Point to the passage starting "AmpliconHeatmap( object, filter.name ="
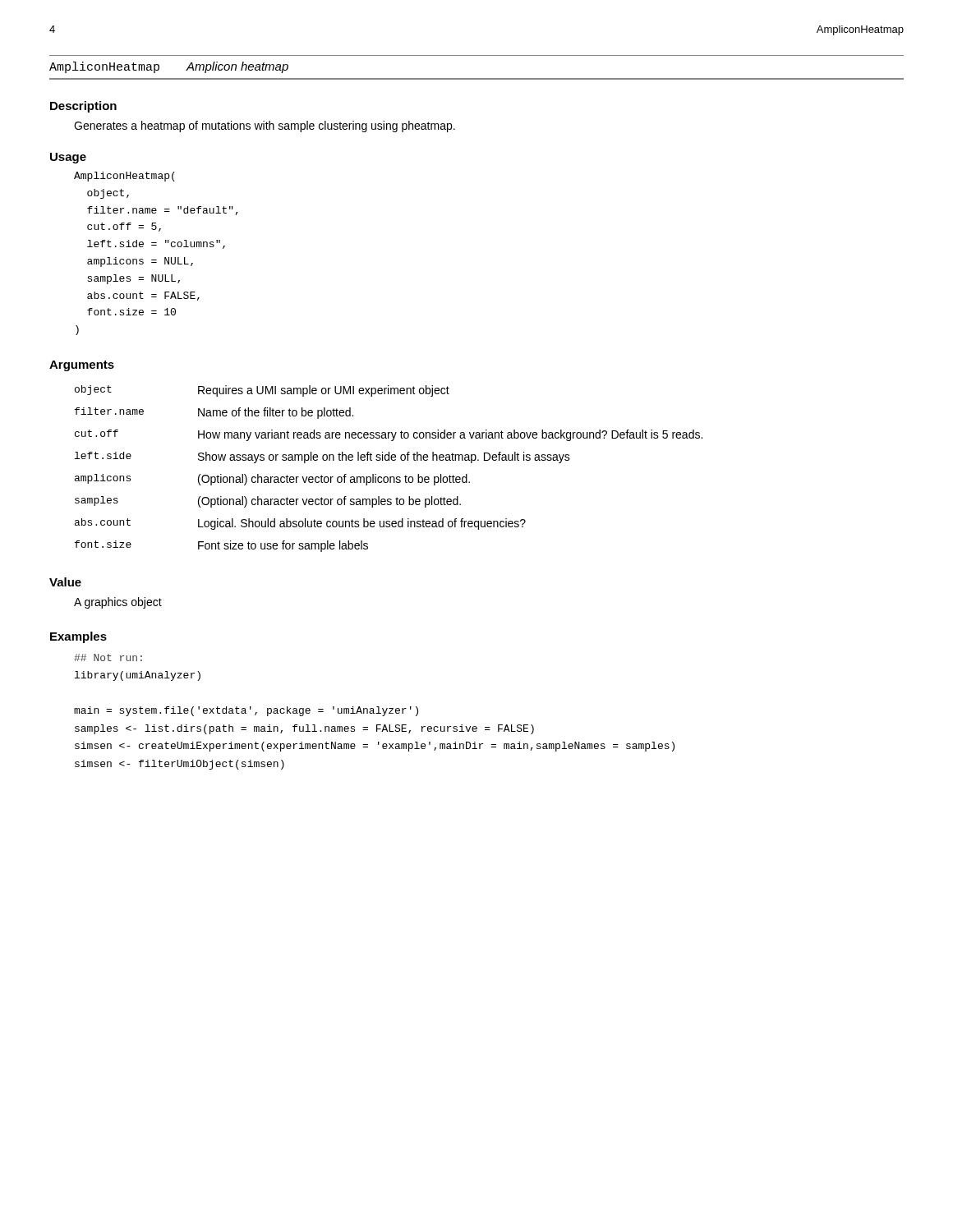 [157, 253]
